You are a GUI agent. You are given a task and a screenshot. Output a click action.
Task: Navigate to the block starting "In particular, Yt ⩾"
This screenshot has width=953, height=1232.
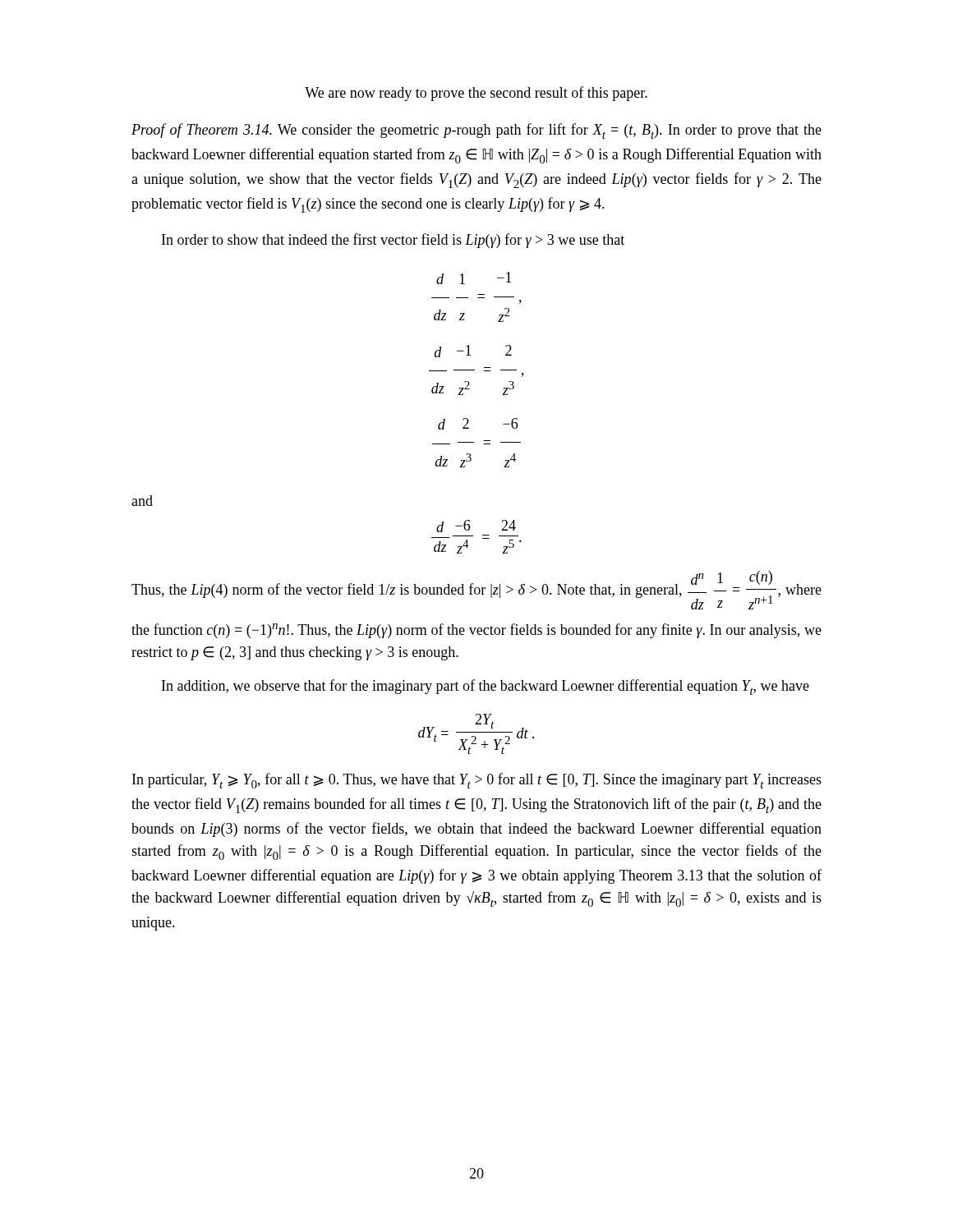(476, 851)
